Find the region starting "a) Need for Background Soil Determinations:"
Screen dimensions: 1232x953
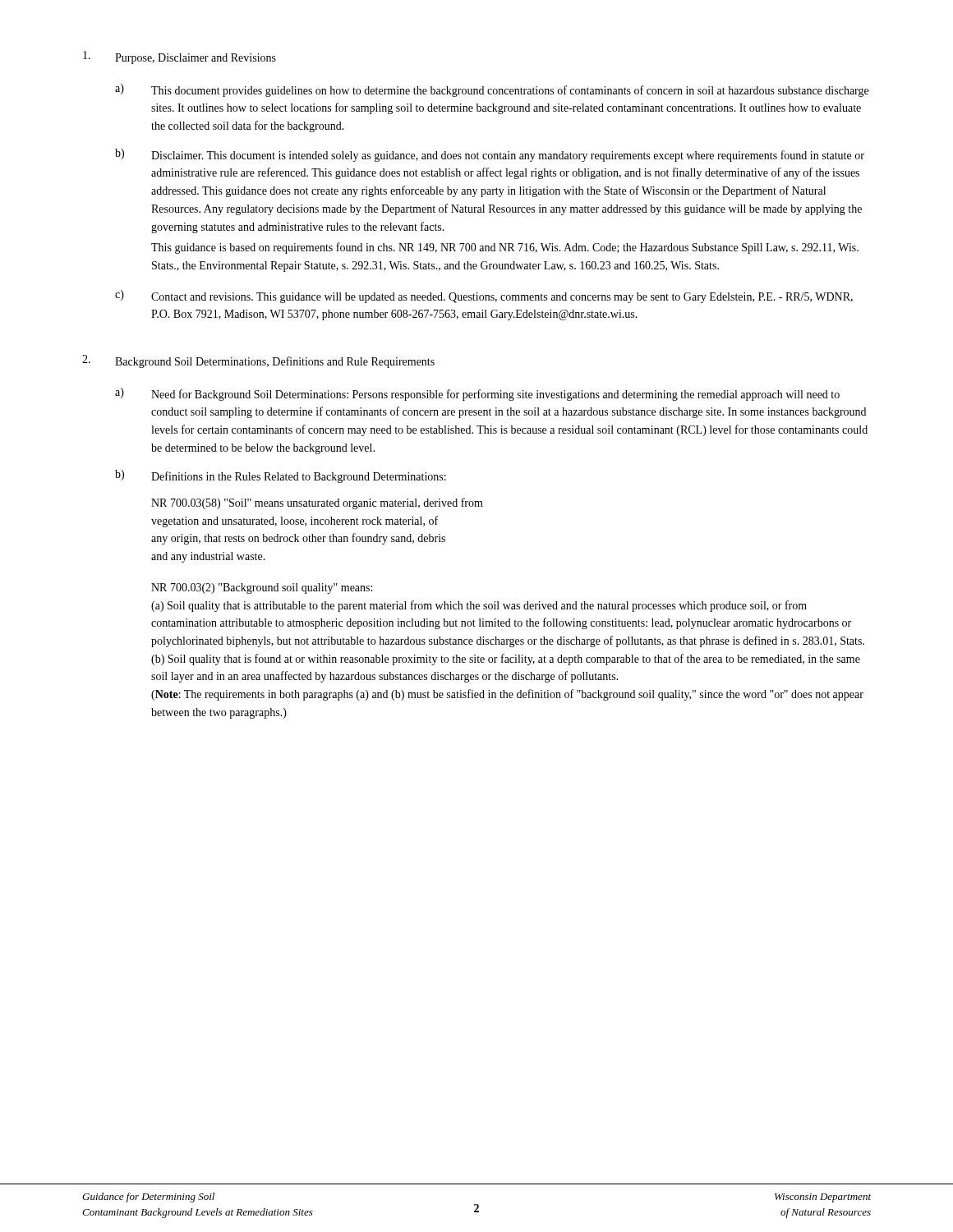[493, 421]
